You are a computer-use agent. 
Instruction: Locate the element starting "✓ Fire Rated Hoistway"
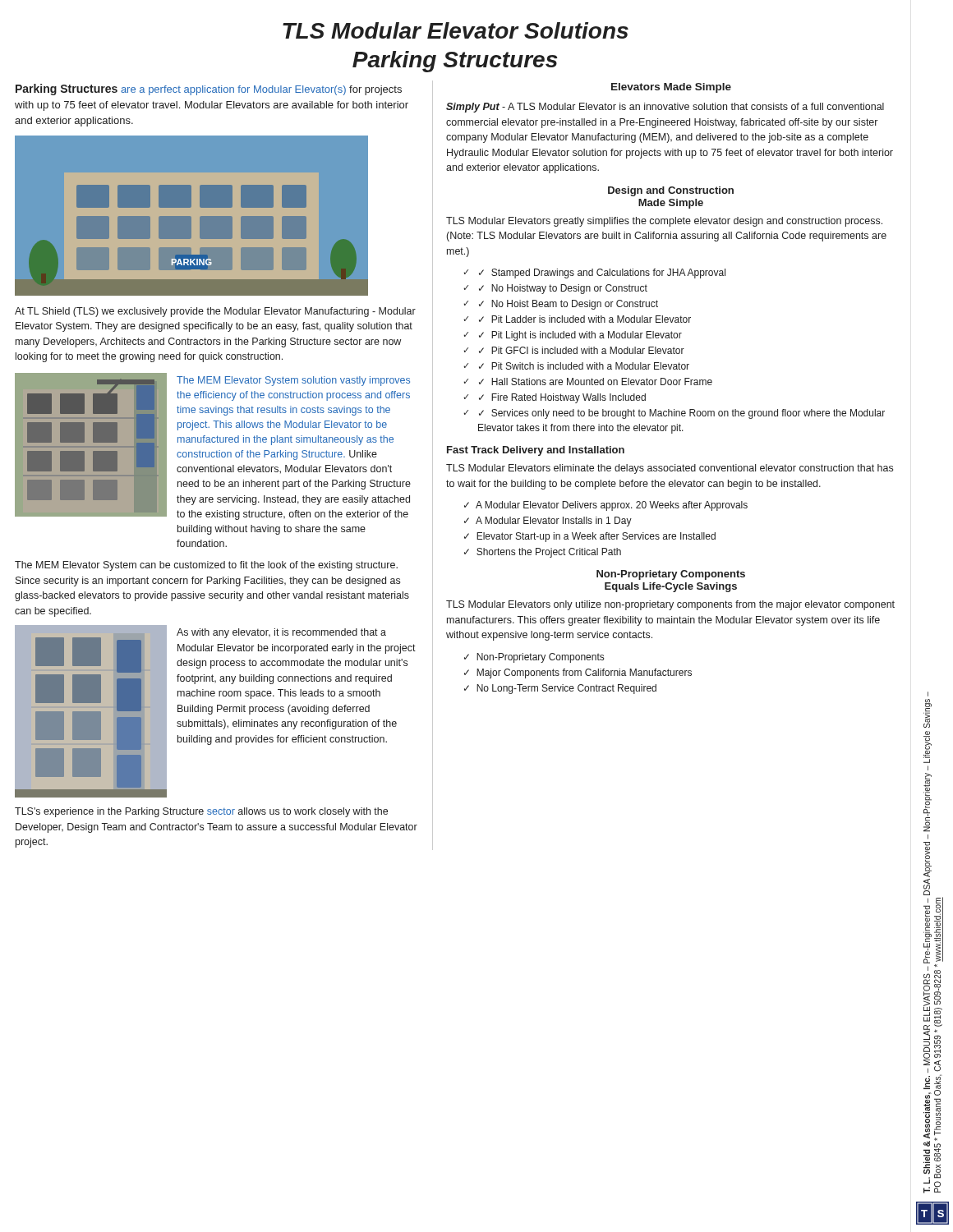(x=562, y=398)
